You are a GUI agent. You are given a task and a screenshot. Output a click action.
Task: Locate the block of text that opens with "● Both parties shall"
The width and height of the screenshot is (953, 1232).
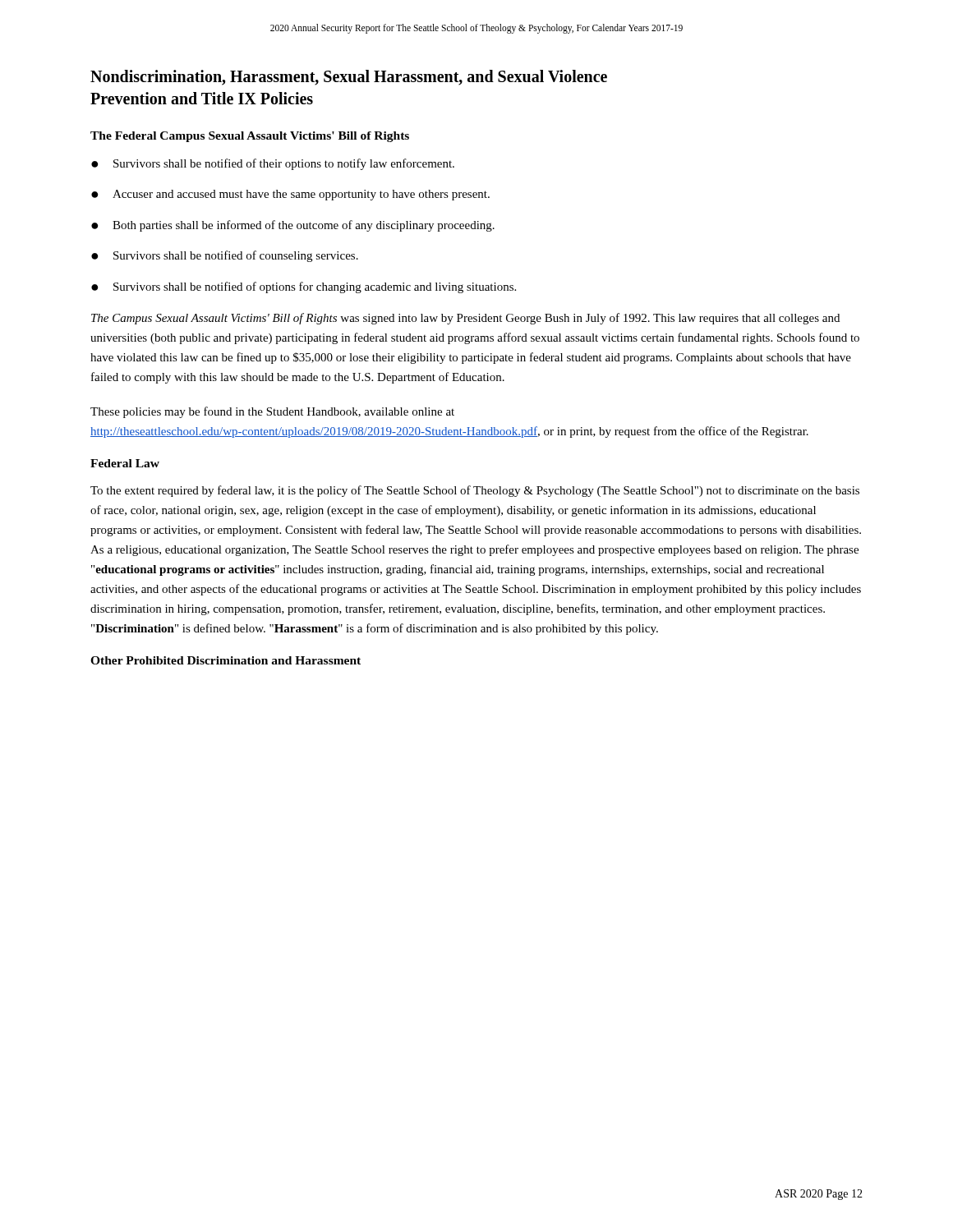pos(293,225)
